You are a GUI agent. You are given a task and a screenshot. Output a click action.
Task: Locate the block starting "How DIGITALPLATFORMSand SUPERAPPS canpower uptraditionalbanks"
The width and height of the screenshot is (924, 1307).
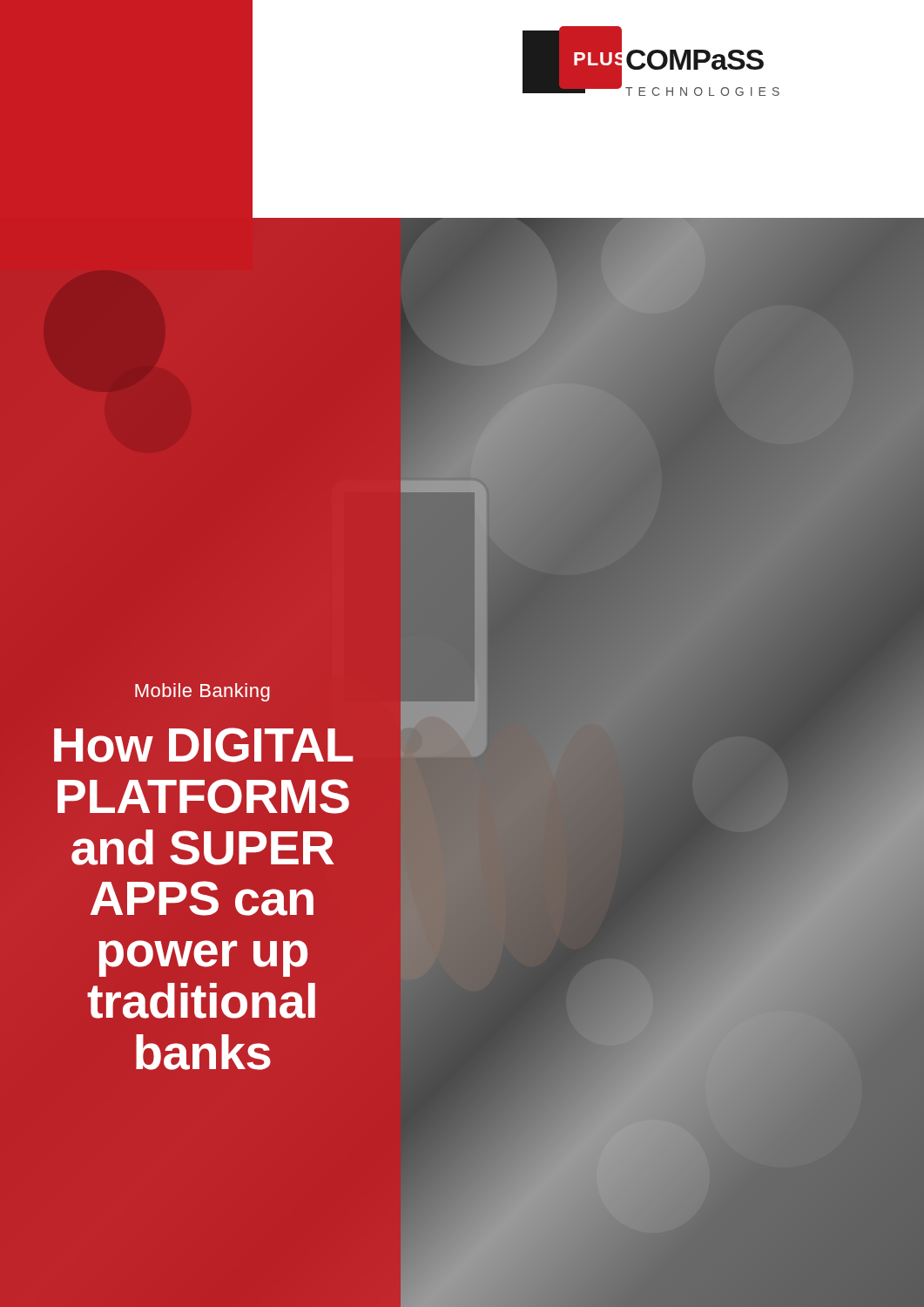pyautogui.click(x=202, y=899)
